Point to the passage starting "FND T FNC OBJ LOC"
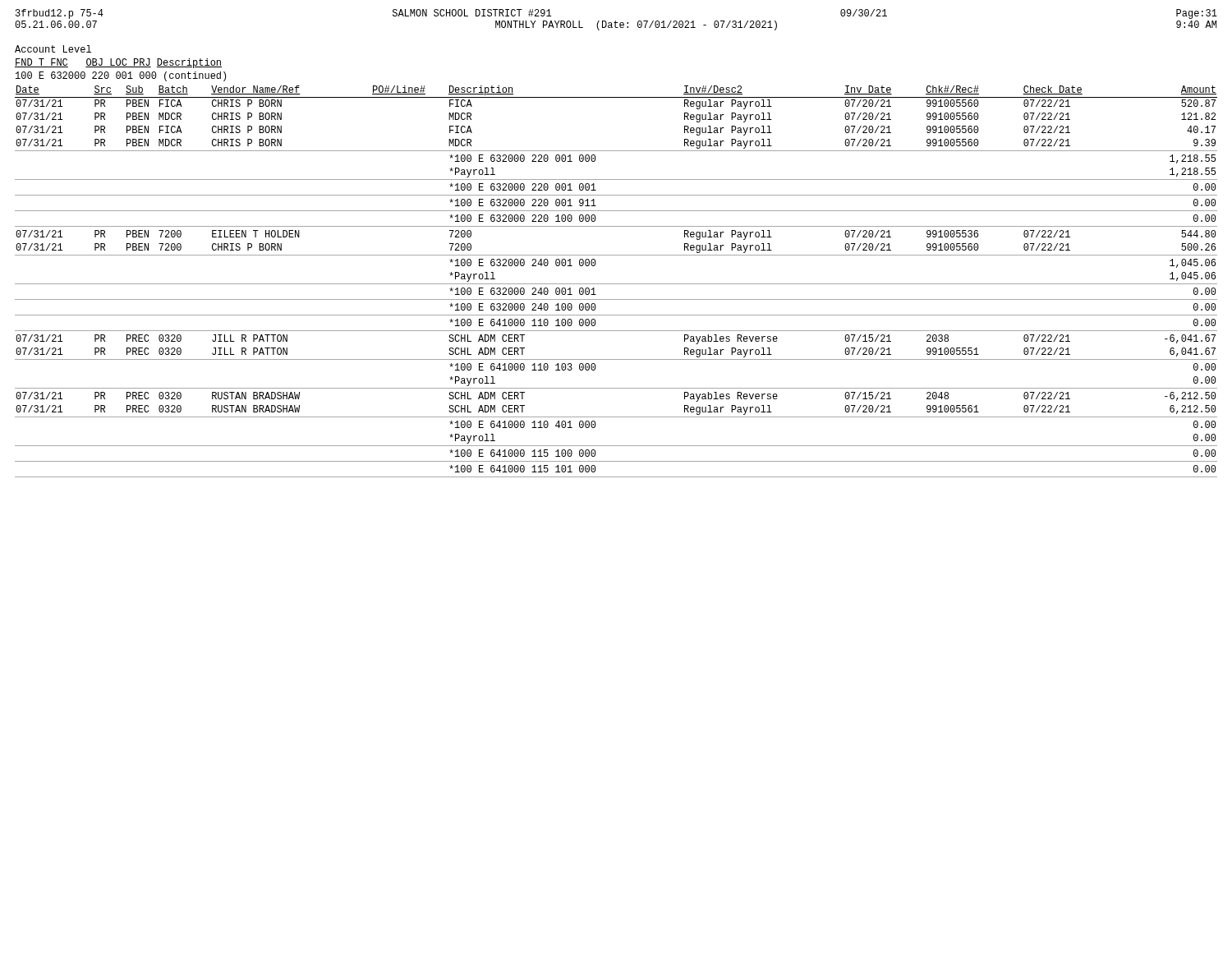 [118, 63]
